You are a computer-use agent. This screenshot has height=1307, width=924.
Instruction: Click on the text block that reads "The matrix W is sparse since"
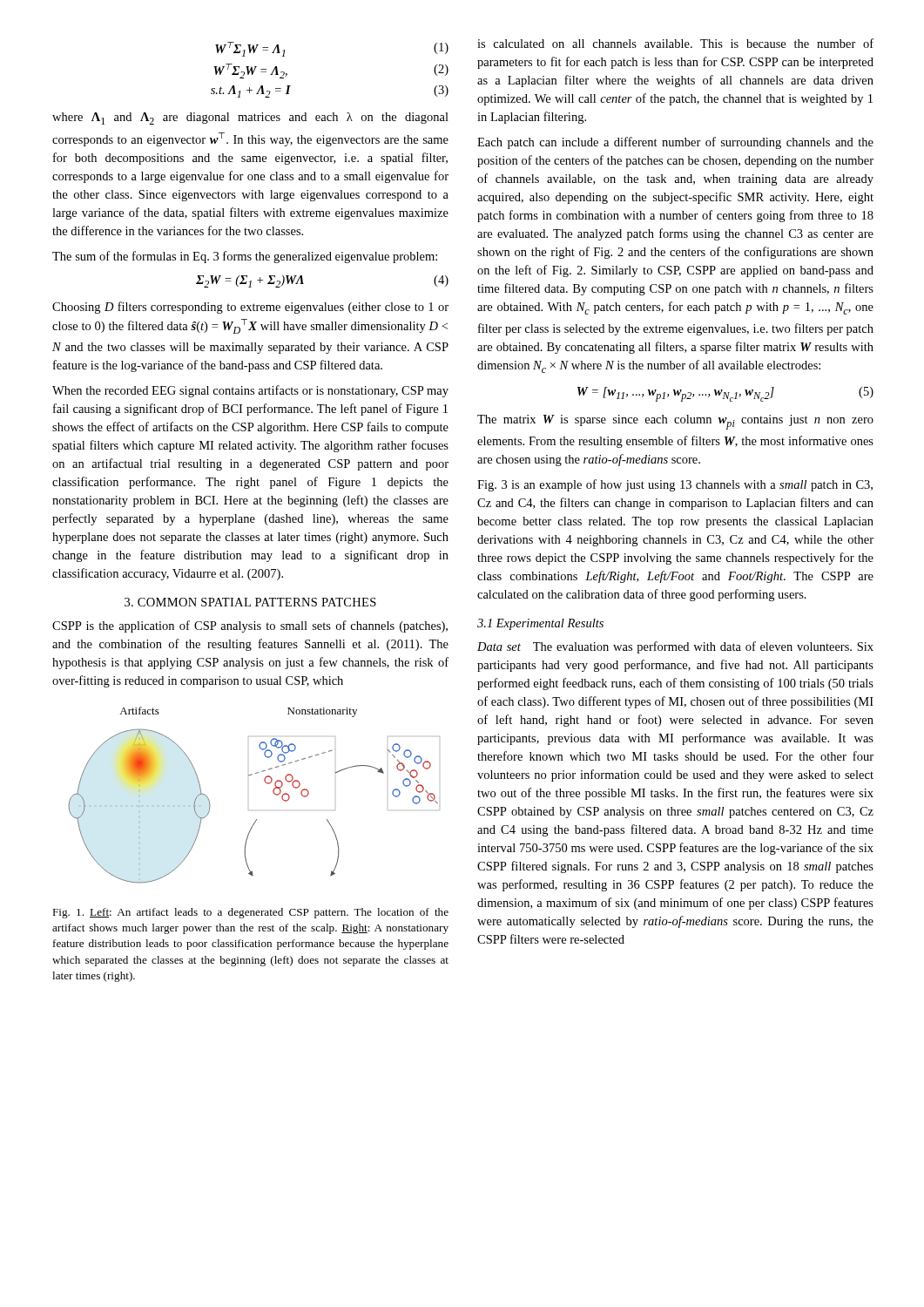(x=675, y=440)
